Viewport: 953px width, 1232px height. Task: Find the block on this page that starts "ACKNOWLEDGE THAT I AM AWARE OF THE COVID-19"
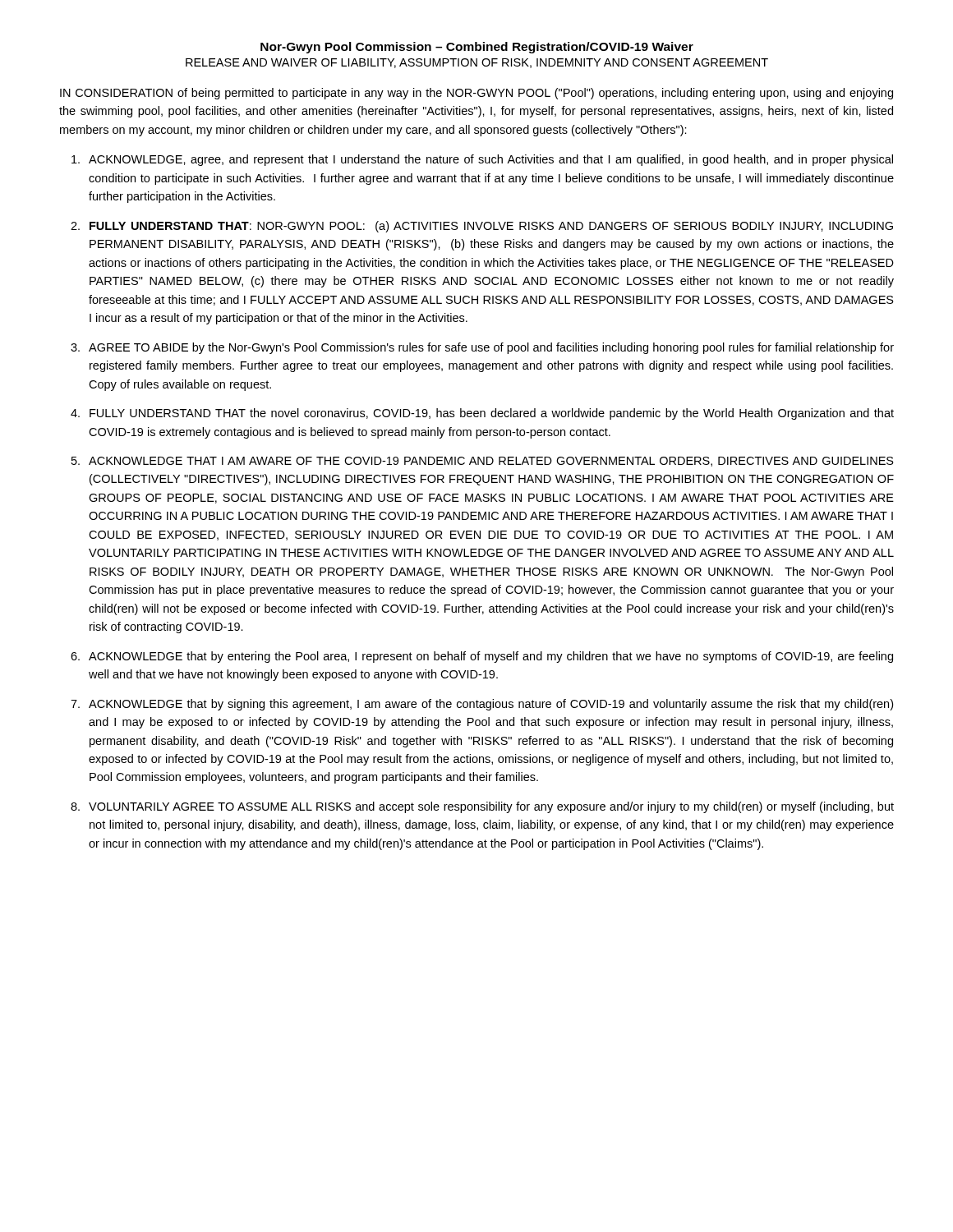[x=491, y=544]
